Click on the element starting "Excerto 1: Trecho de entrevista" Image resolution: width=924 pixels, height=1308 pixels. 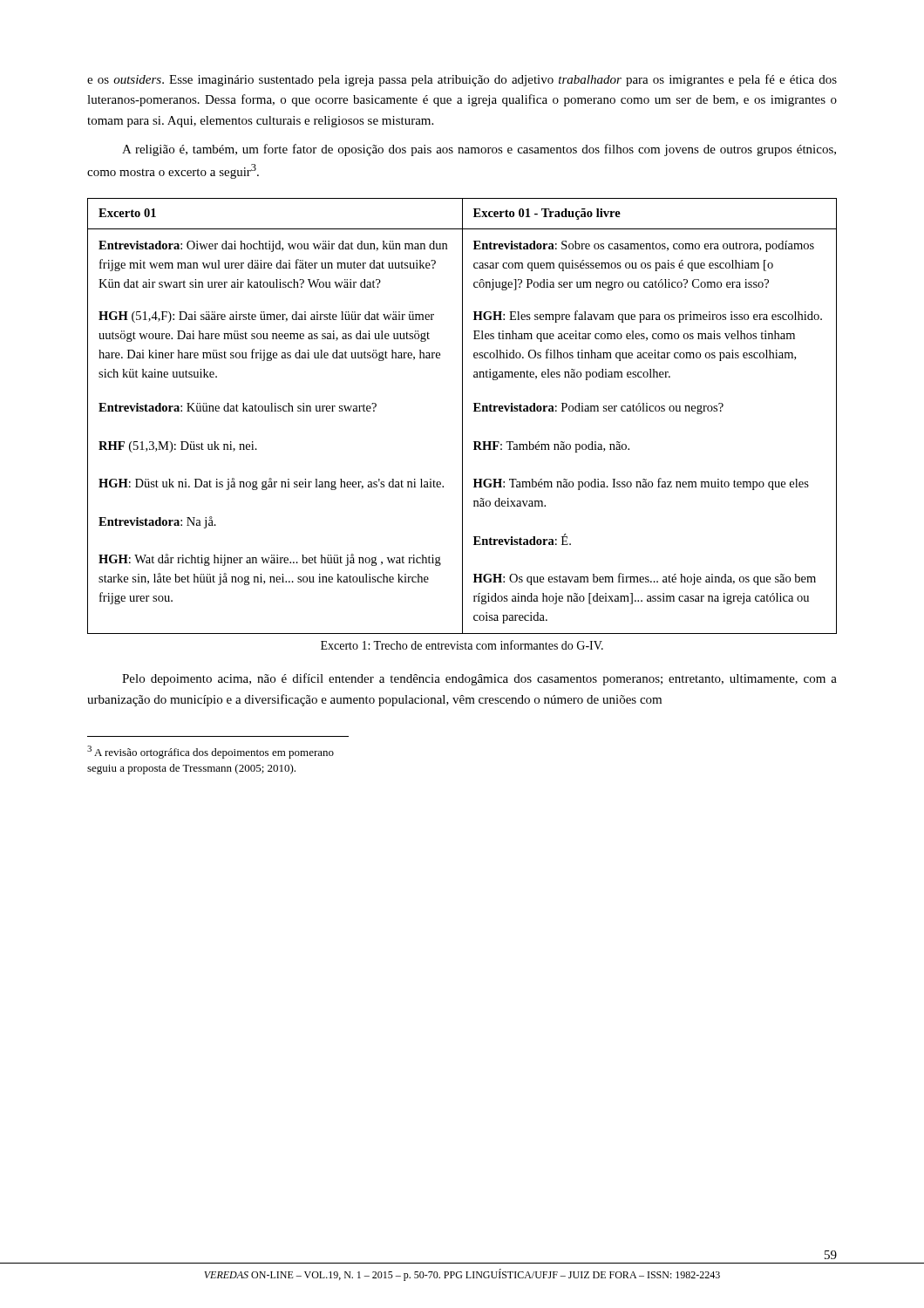(x=462, y=646)
